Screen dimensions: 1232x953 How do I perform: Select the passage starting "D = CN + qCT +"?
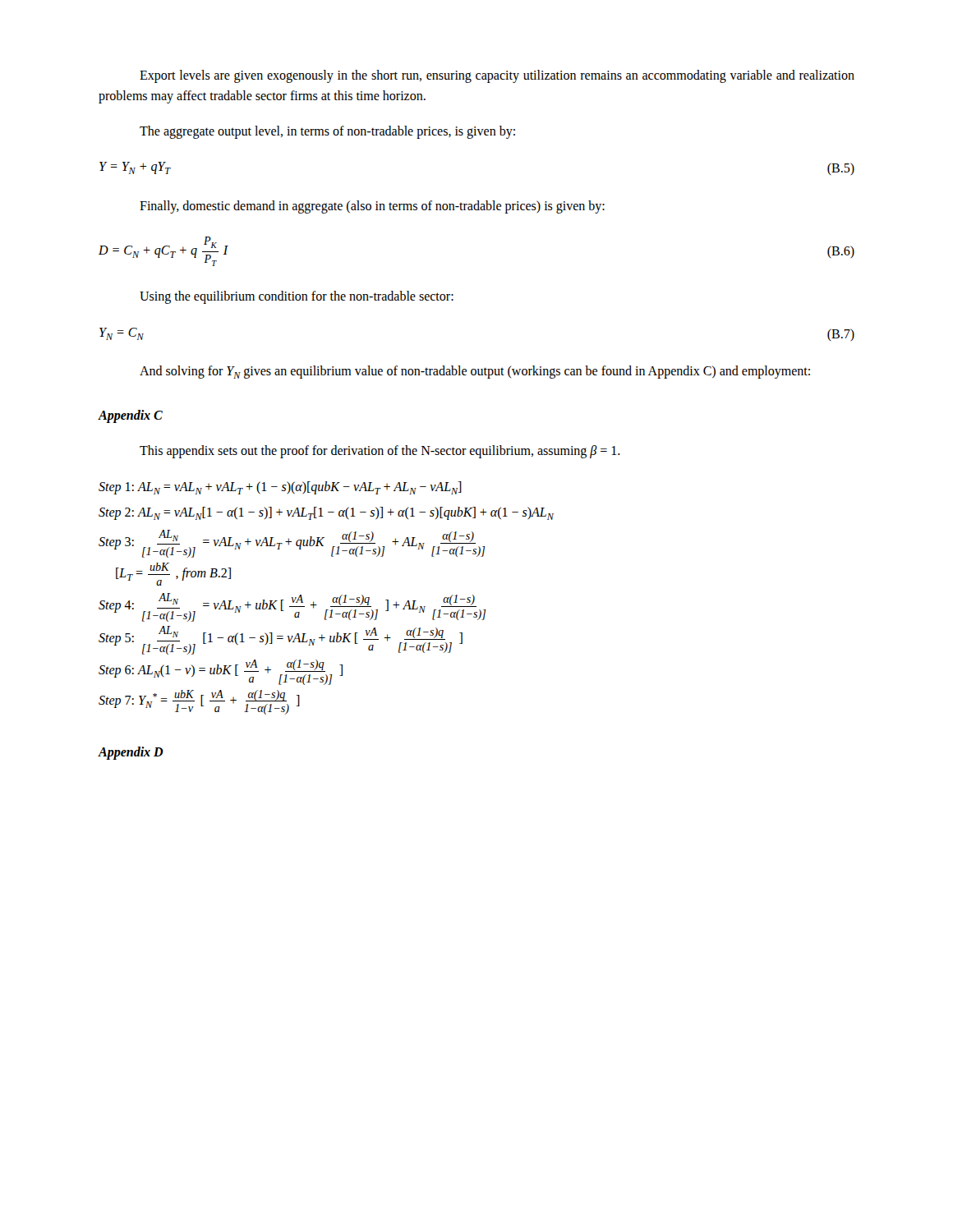click(163, 251)
